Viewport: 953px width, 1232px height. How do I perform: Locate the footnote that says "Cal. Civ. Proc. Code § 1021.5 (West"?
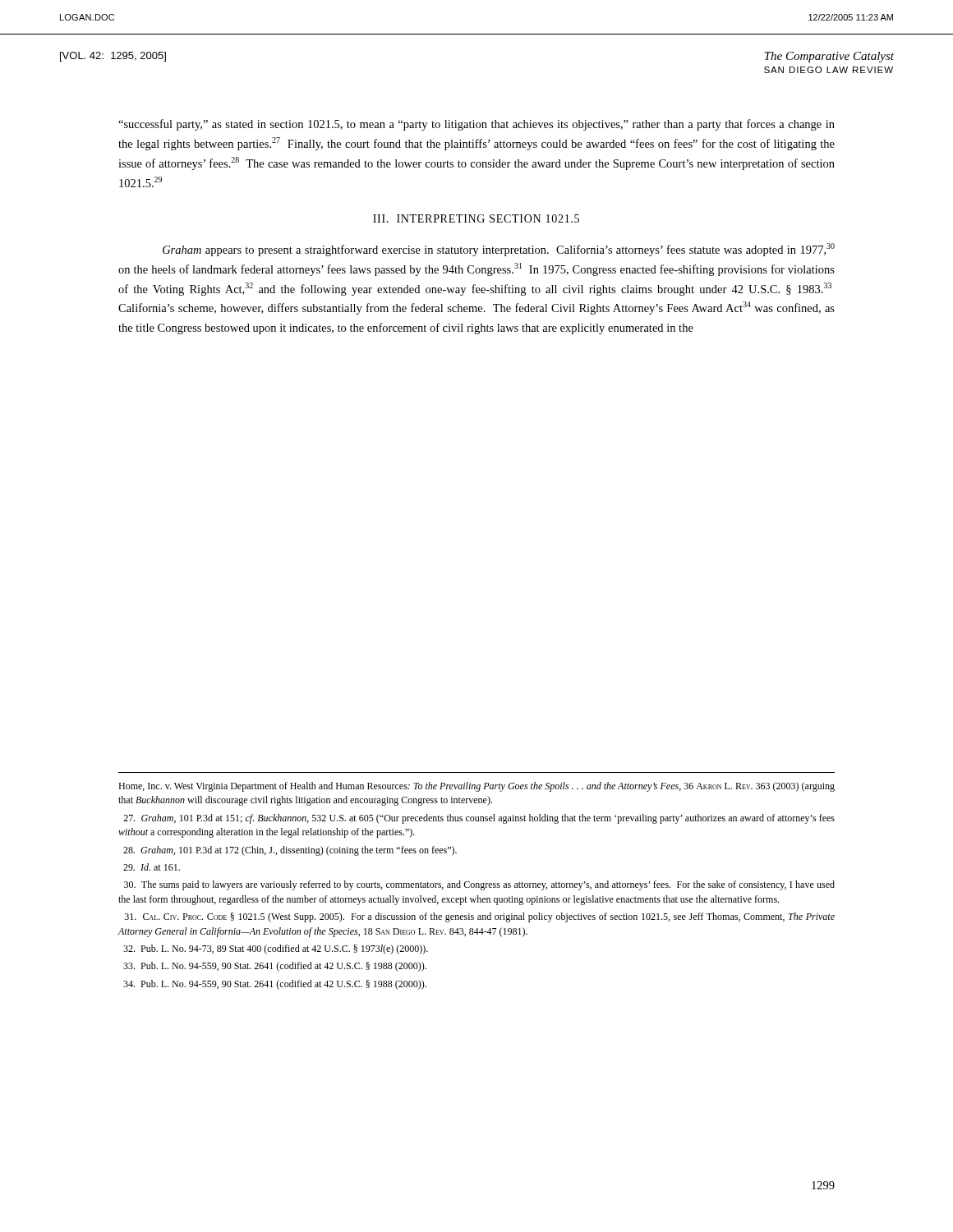(476, 924)
